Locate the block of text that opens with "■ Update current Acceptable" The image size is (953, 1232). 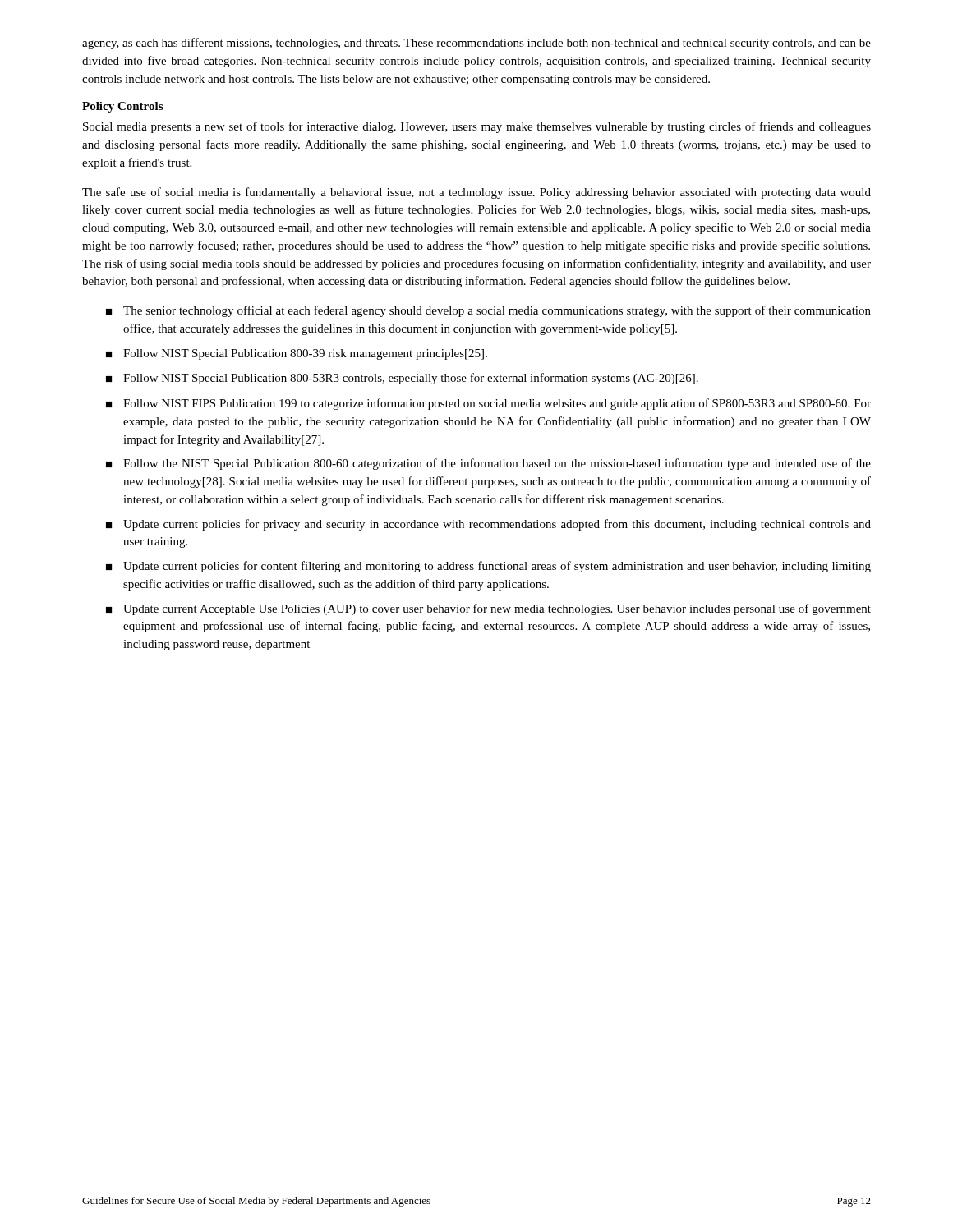click(488, 627)
